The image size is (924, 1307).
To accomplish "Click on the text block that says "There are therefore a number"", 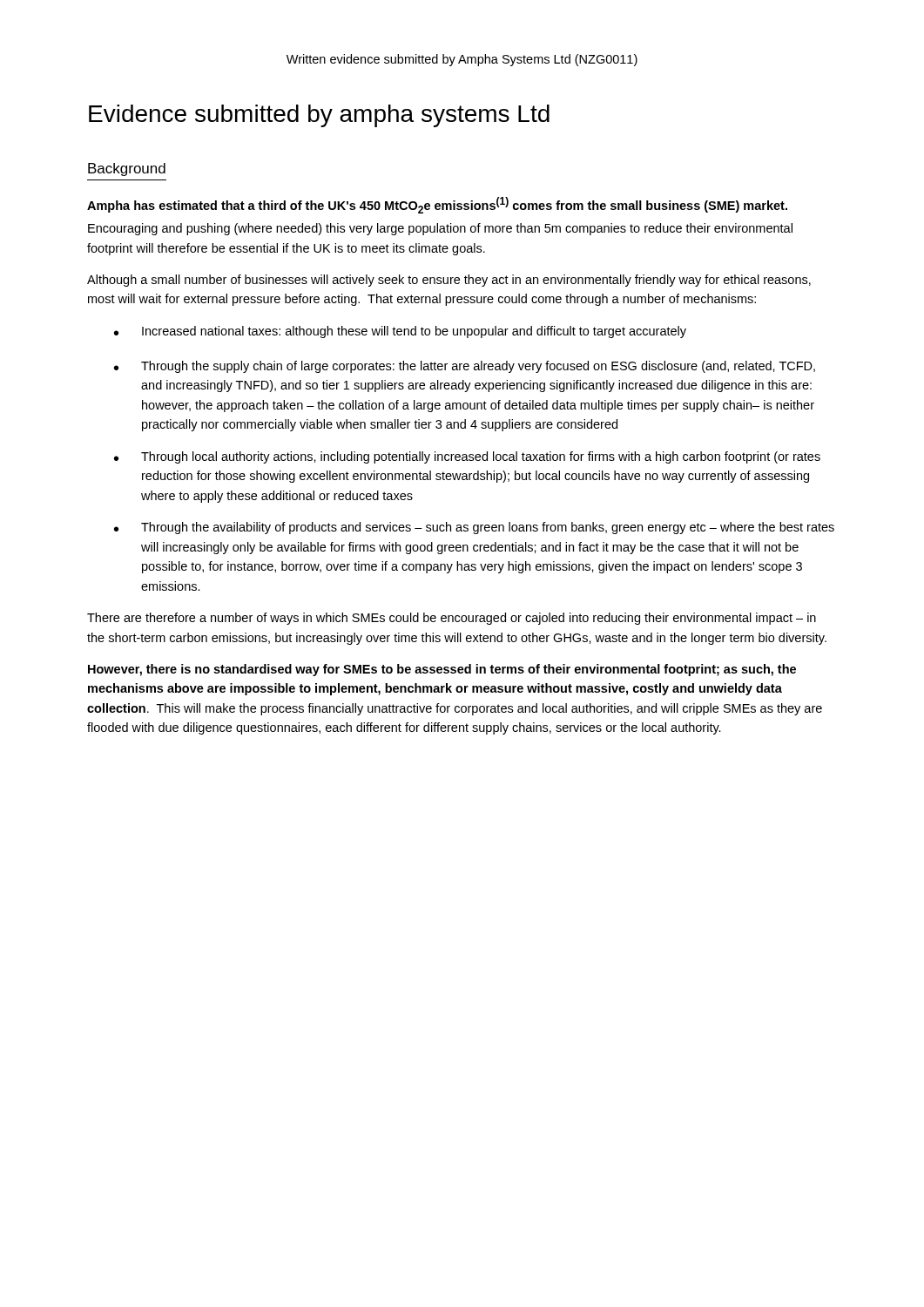I will click(x=457, y=628).
